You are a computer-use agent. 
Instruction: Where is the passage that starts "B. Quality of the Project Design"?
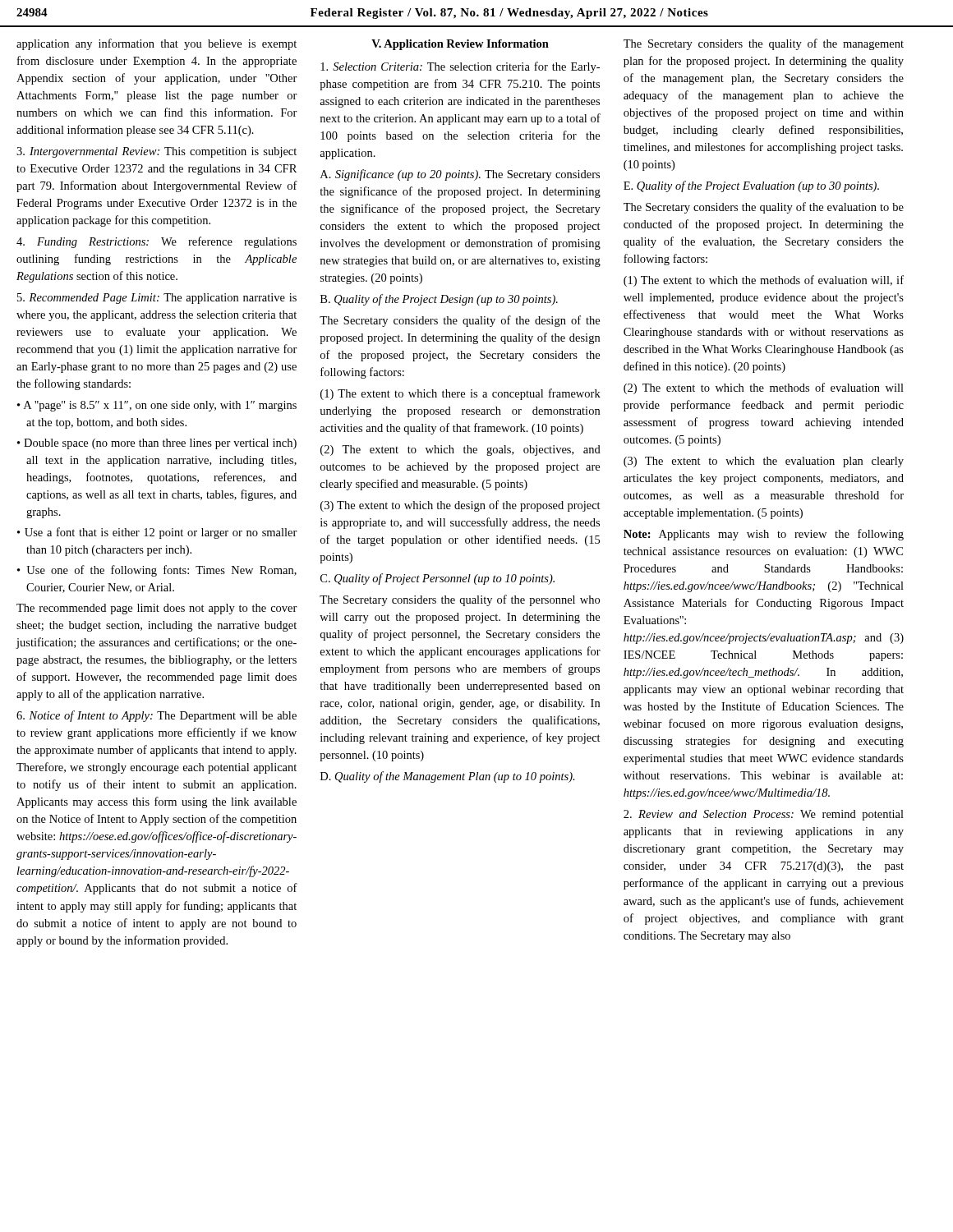[x=460, y=428]
